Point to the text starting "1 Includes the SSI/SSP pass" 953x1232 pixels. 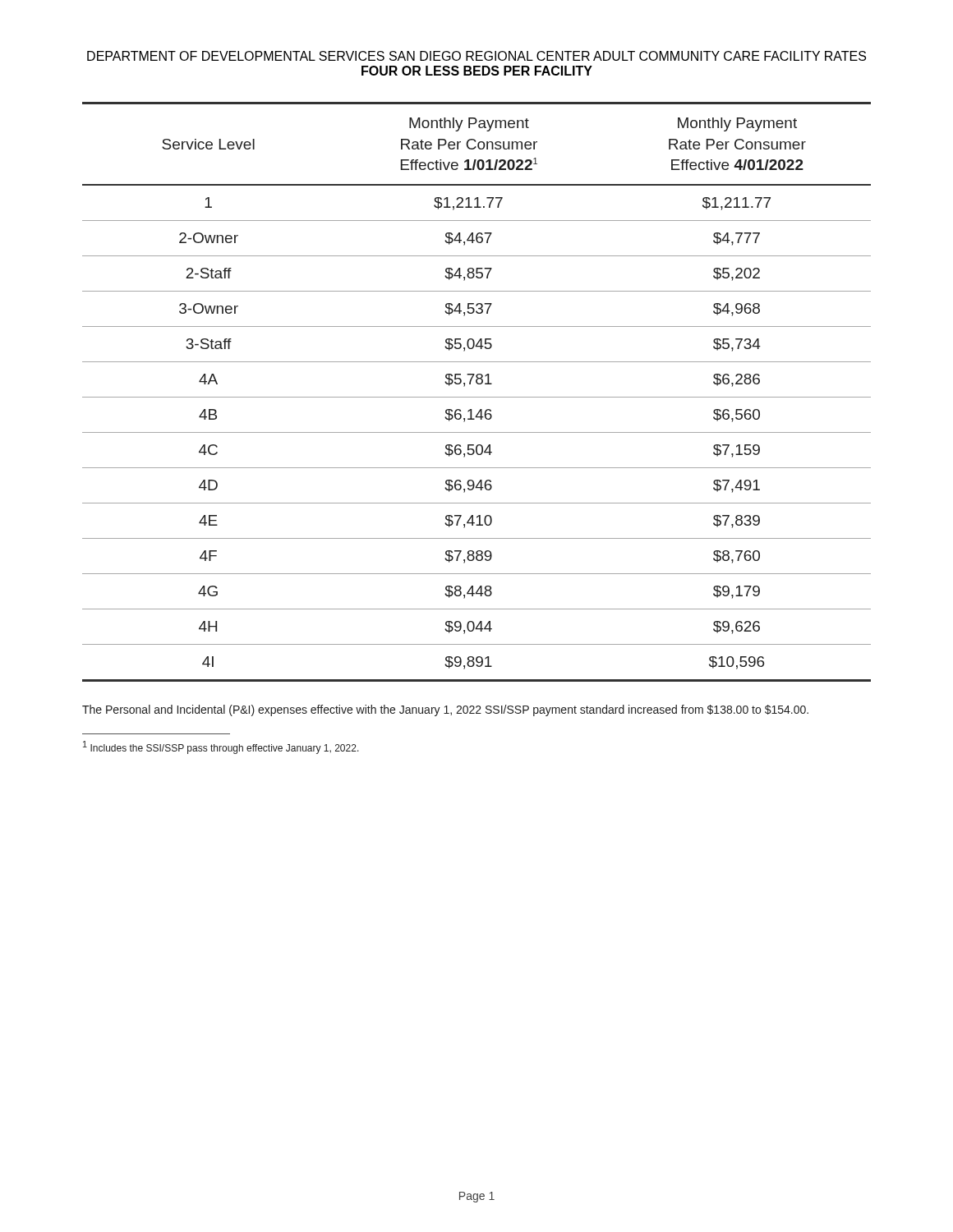click(221, 746)
